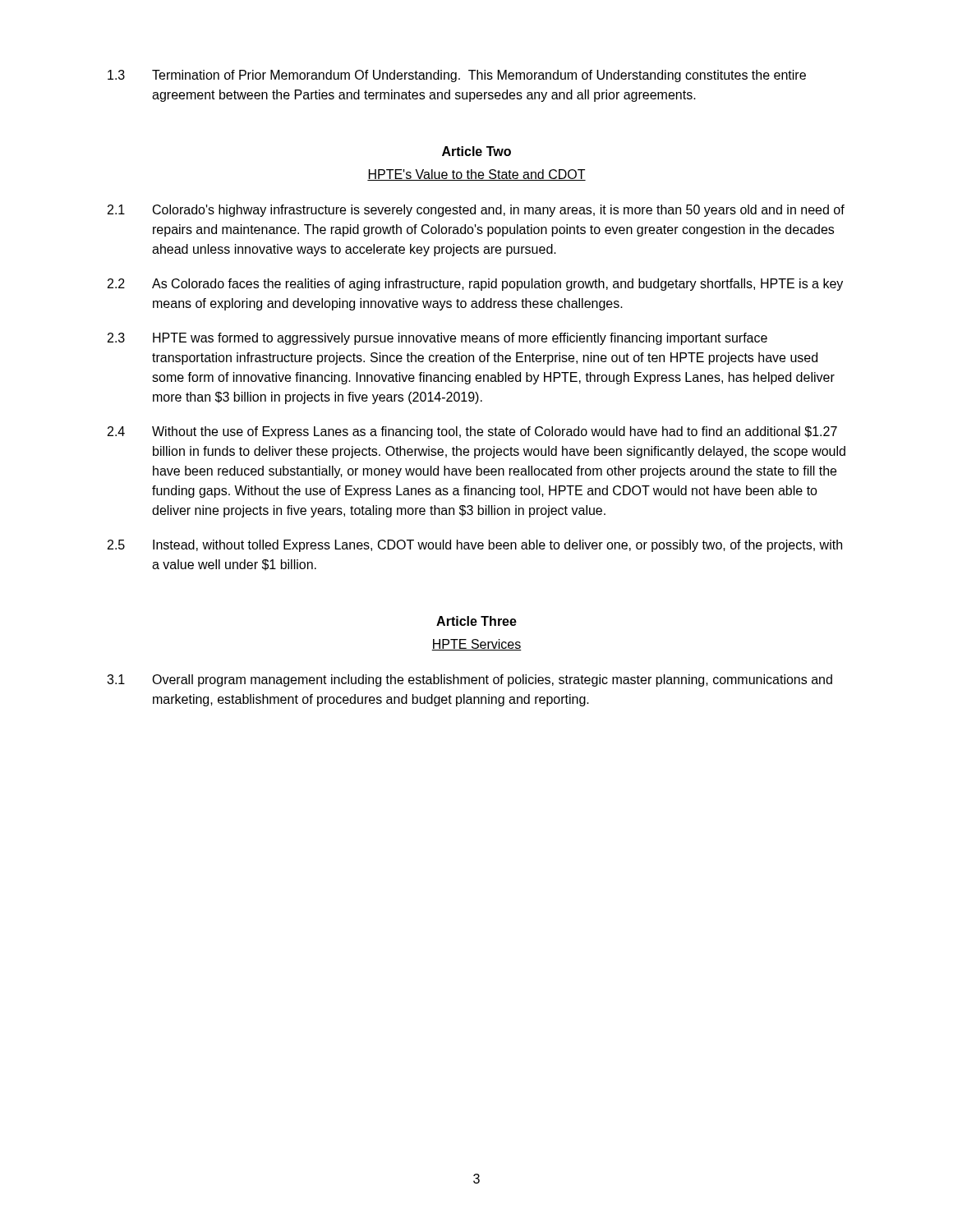
Task: Click the passage that begins "3 Termination of Prior"
Action: [476, 85]
